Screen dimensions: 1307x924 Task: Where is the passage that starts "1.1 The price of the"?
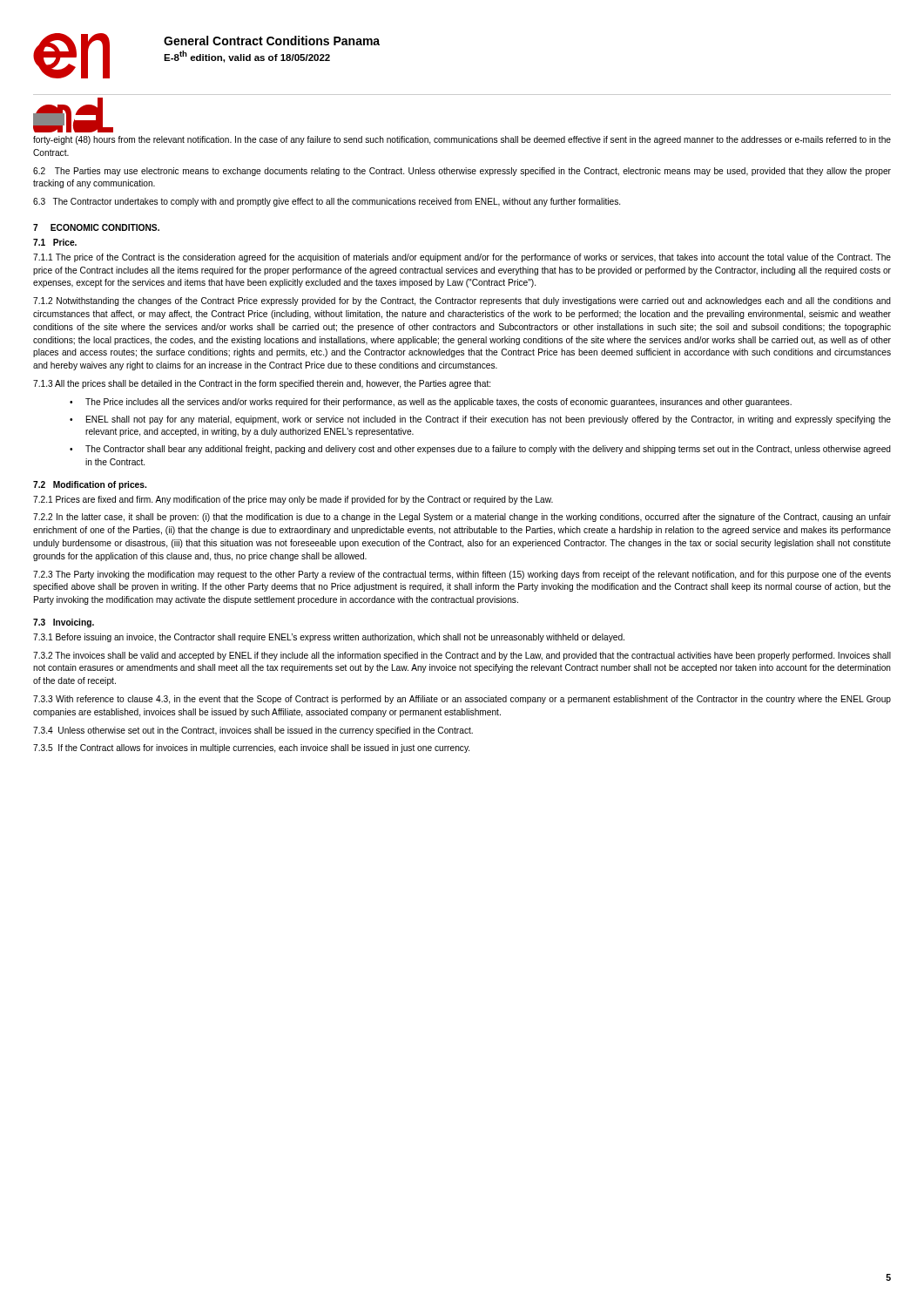coord(462,270)
